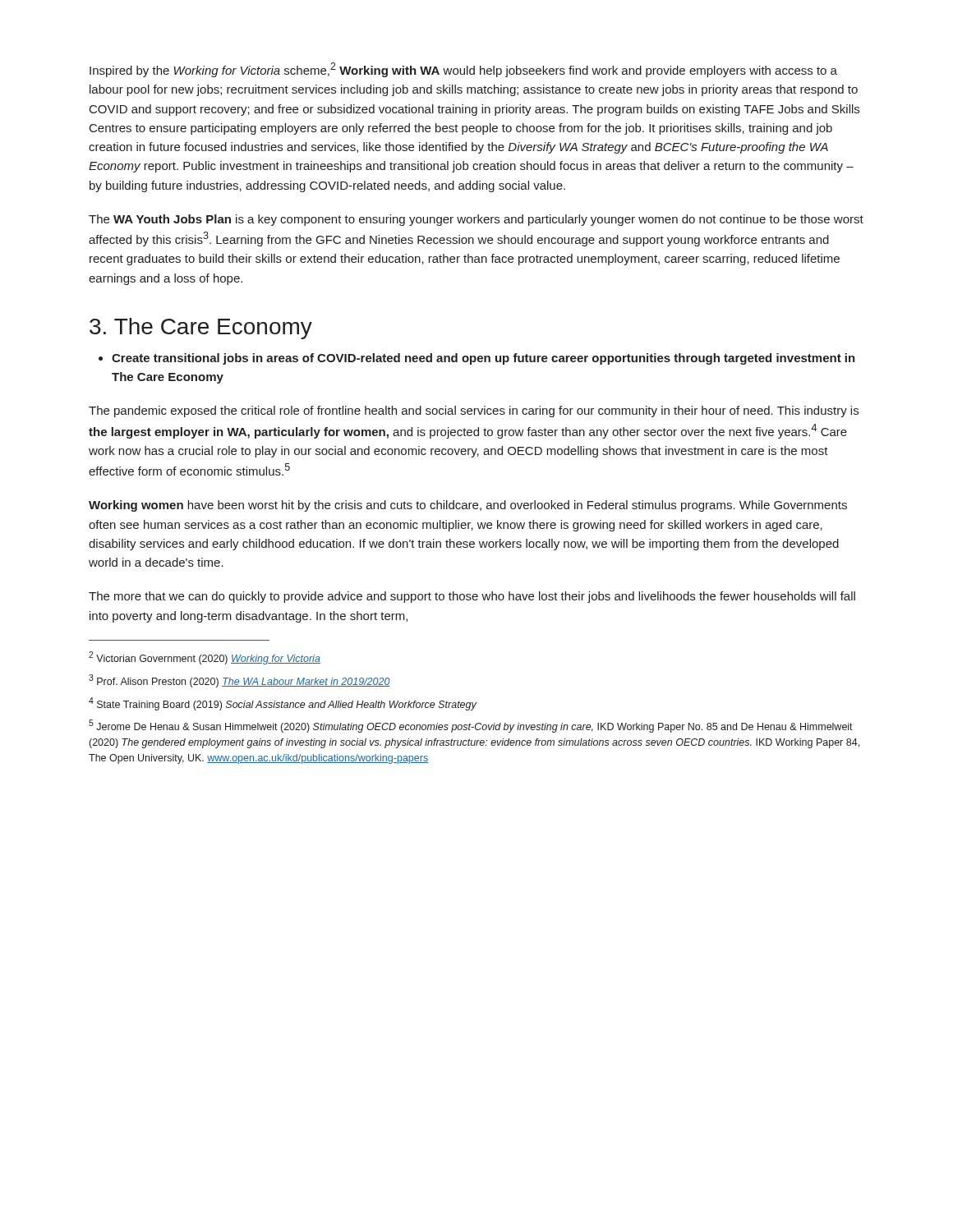Locate the text block containing "The more that we"
Viewport: 953px width, 1232px height.
[x=476, y=606]
